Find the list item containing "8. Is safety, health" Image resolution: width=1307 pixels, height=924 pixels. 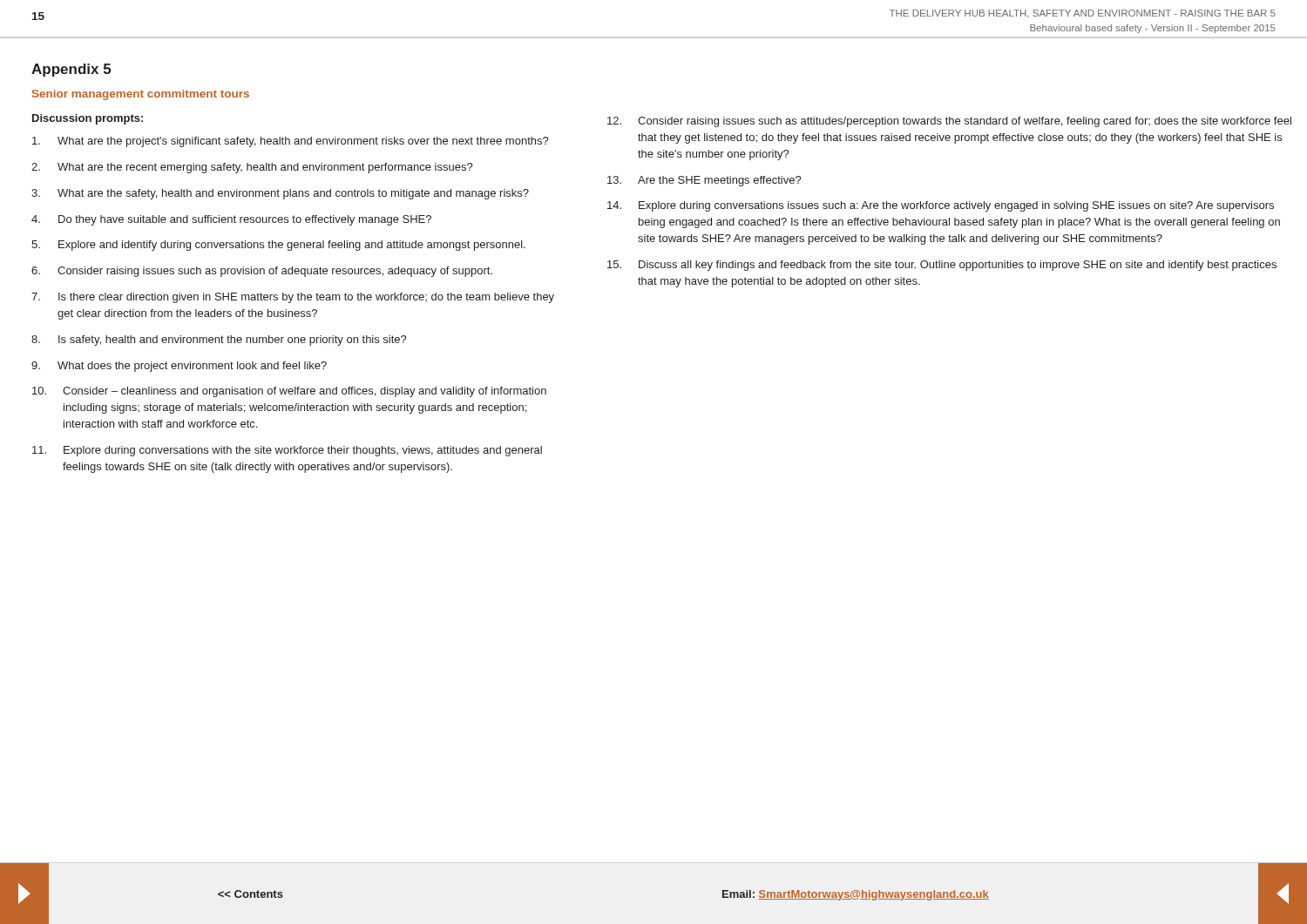(x=299, y=340)
